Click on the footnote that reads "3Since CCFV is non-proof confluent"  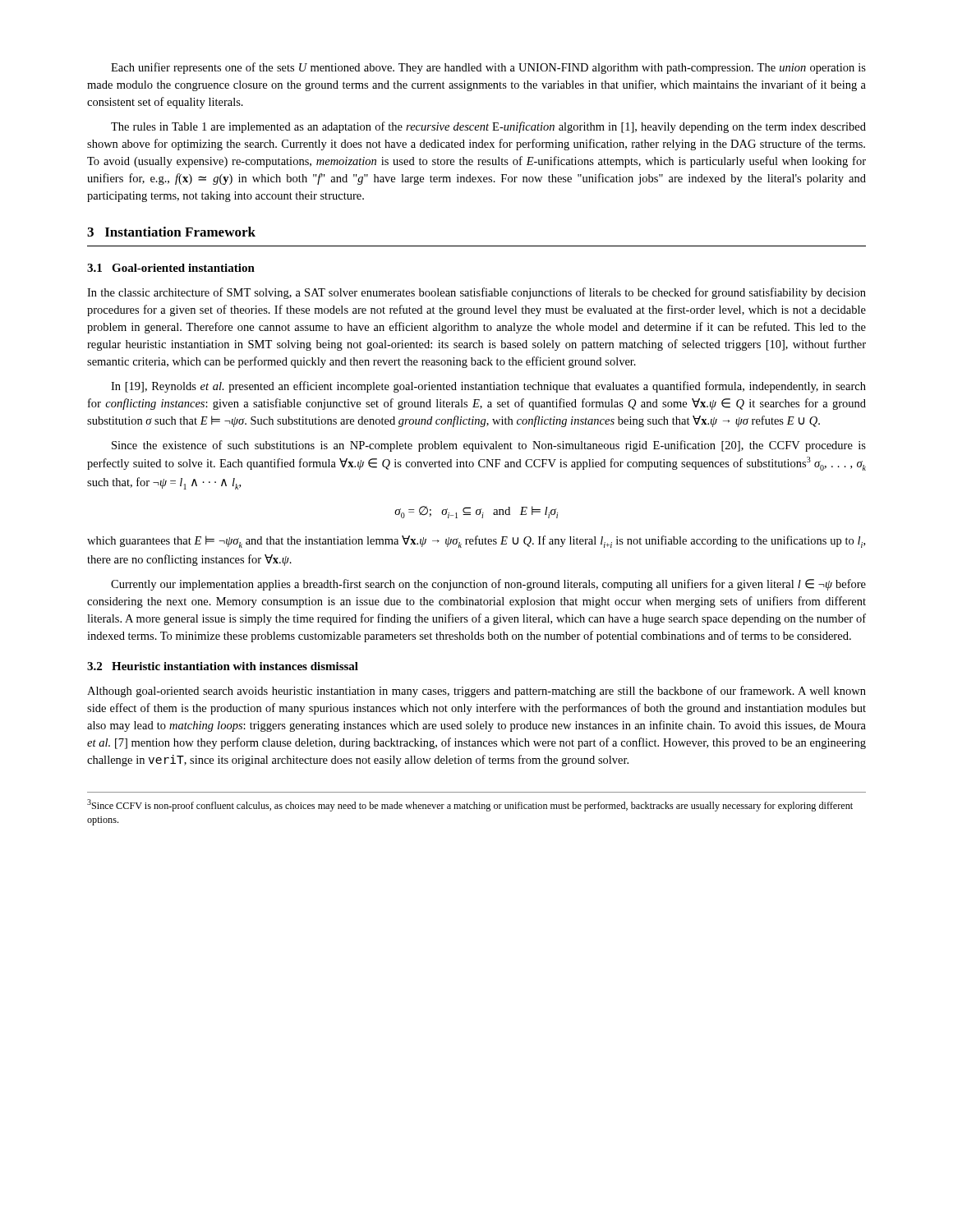(x=470, y=812)
